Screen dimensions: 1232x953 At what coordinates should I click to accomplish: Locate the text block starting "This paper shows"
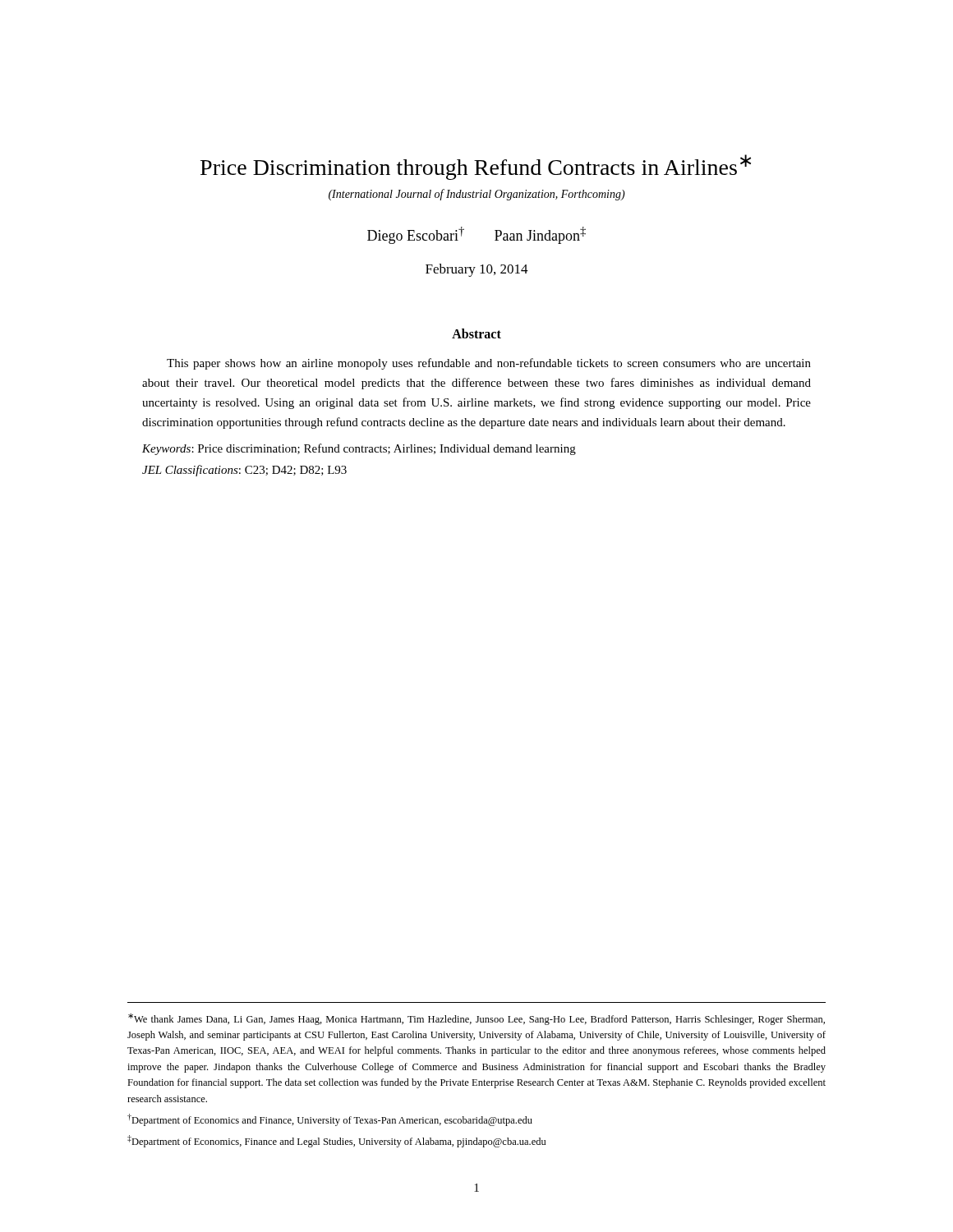(476, 392)
